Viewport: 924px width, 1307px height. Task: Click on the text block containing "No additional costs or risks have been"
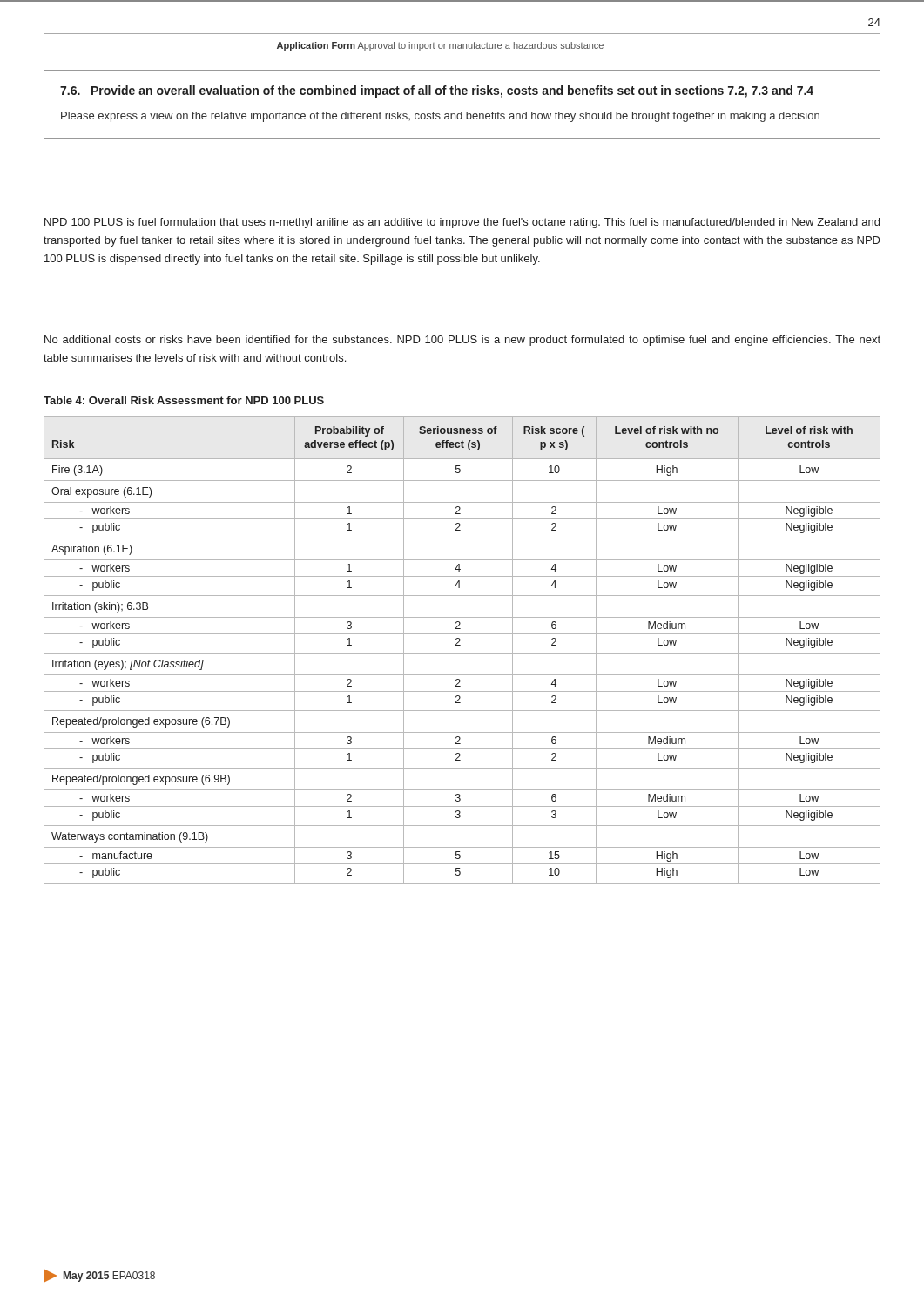point(462,348)
